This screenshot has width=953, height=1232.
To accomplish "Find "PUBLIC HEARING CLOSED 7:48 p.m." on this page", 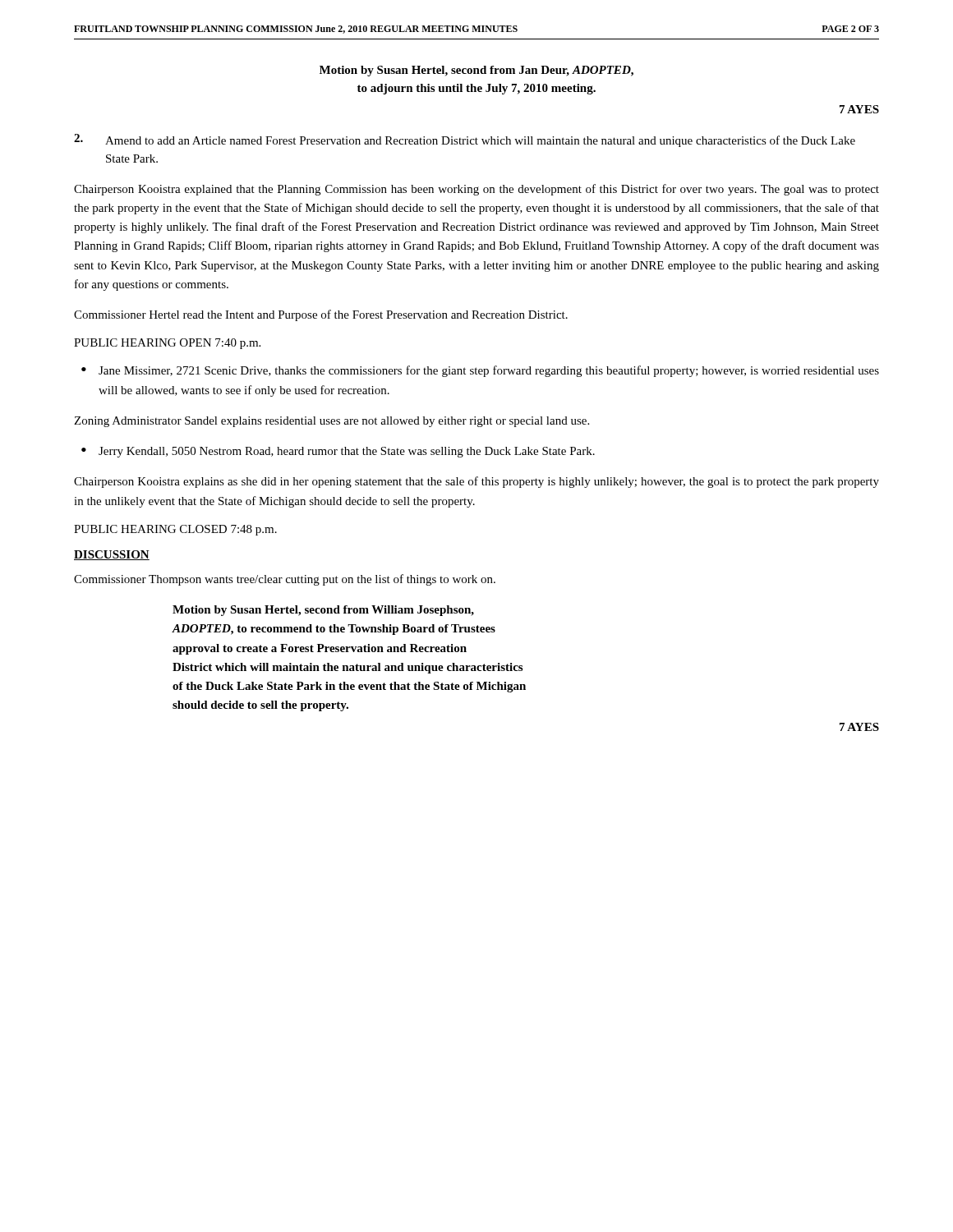I will coord(176,529).
